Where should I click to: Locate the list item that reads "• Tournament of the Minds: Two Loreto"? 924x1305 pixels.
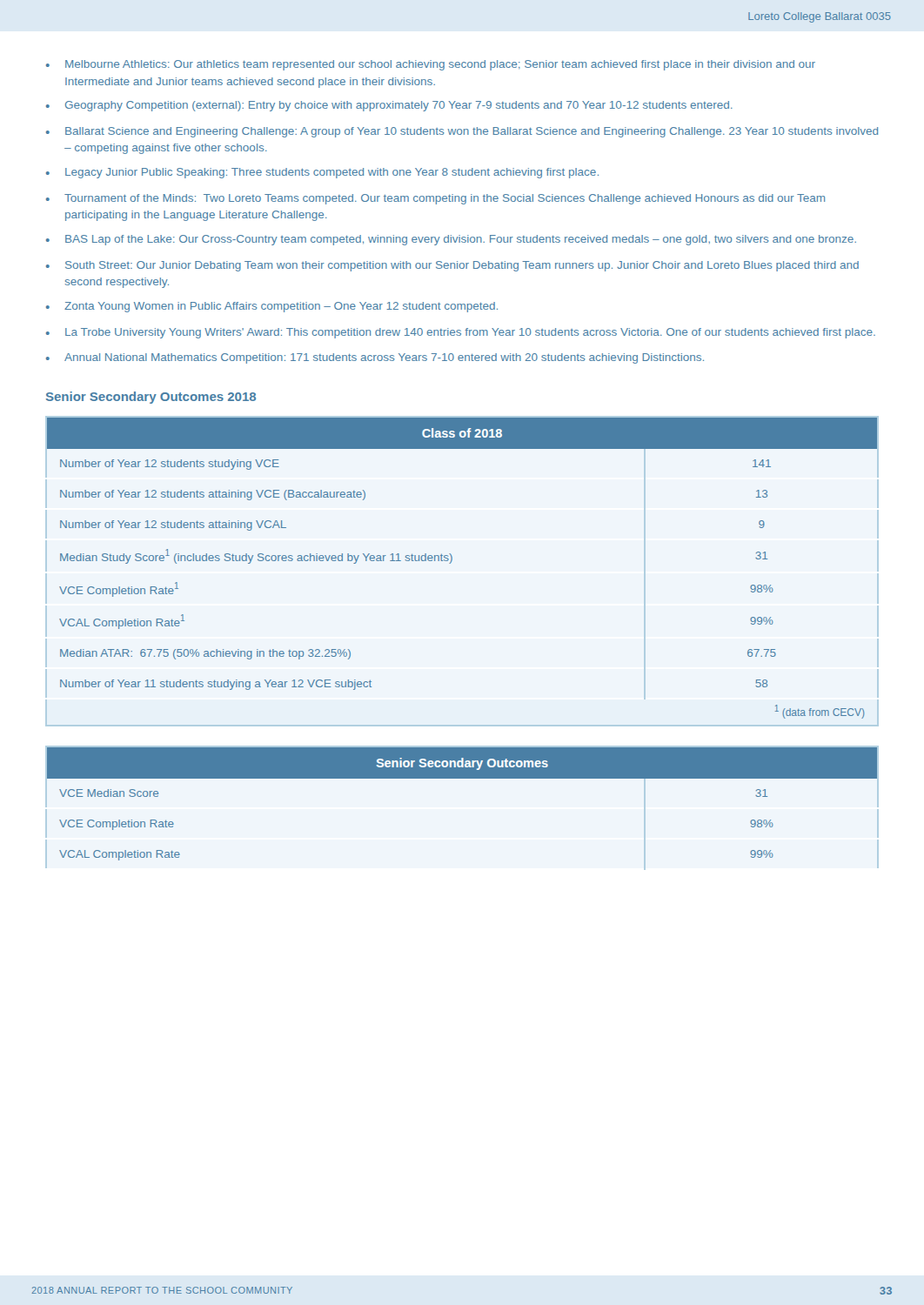pos(462,206)
